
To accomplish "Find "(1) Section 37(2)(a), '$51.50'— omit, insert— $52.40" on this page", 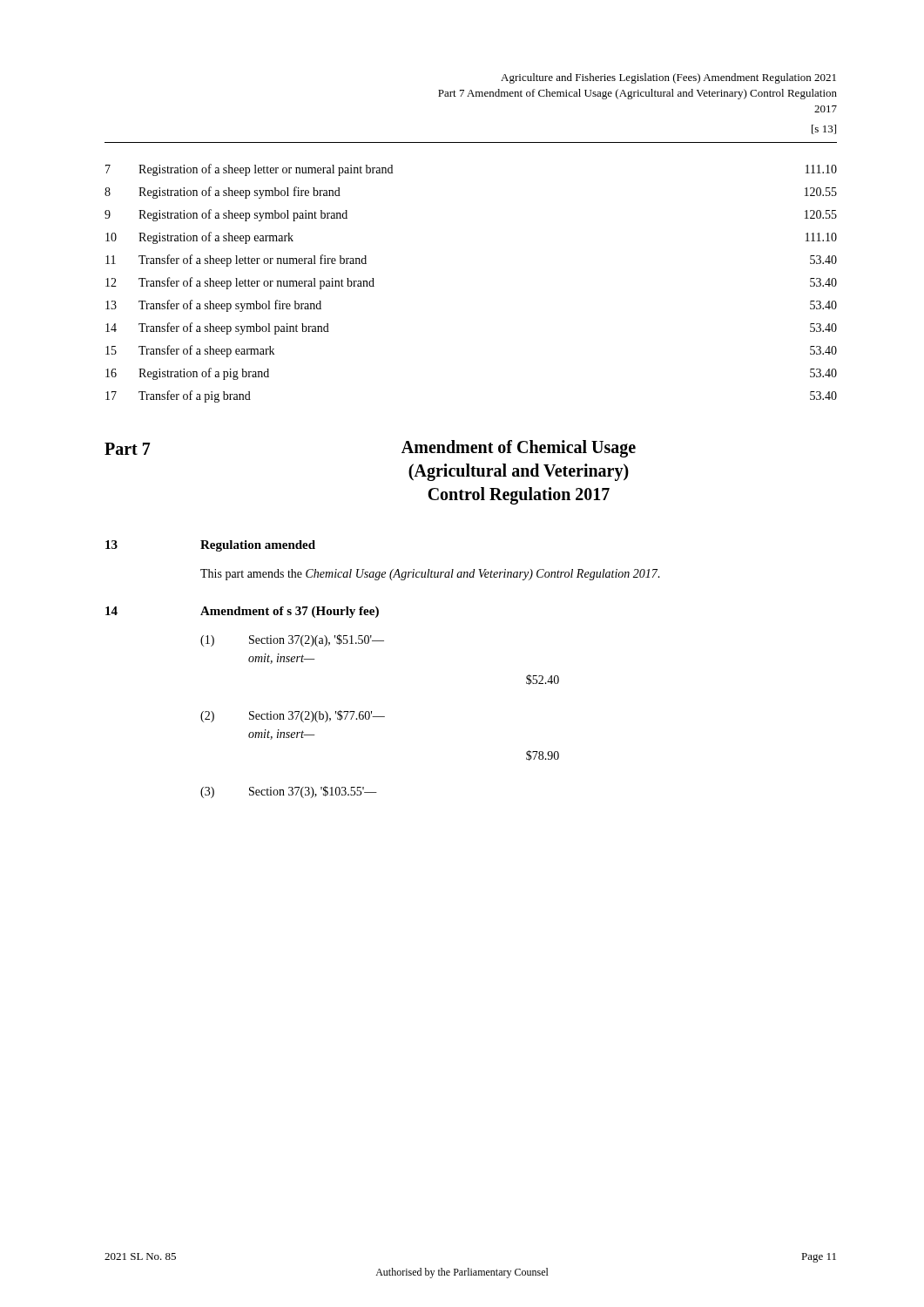I will click(x=292, y=640).
